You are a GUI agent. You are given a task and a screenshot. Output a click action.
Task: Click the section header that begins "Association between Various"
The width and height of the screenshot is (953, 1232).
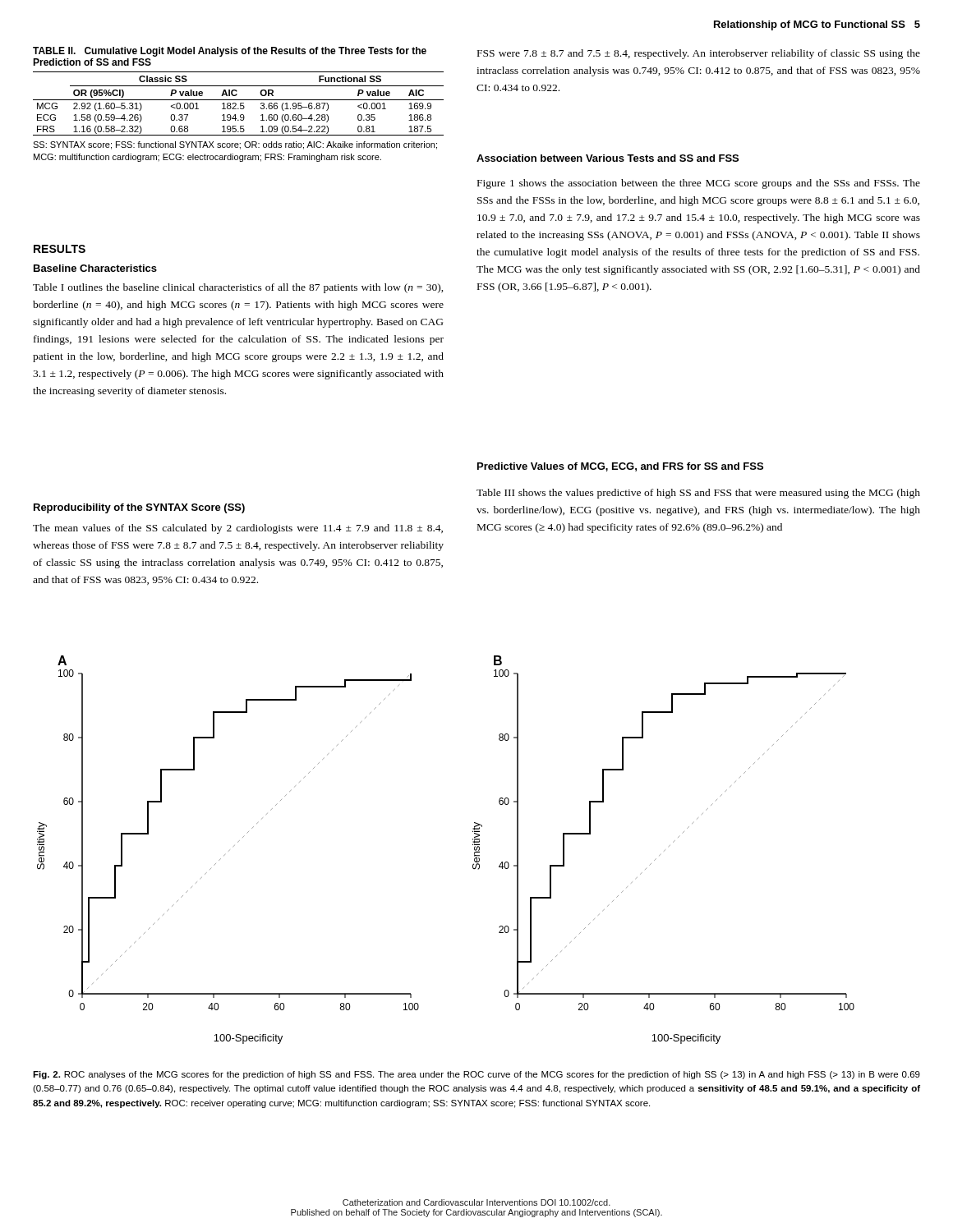pyautogui.click(x=608, y=158)
